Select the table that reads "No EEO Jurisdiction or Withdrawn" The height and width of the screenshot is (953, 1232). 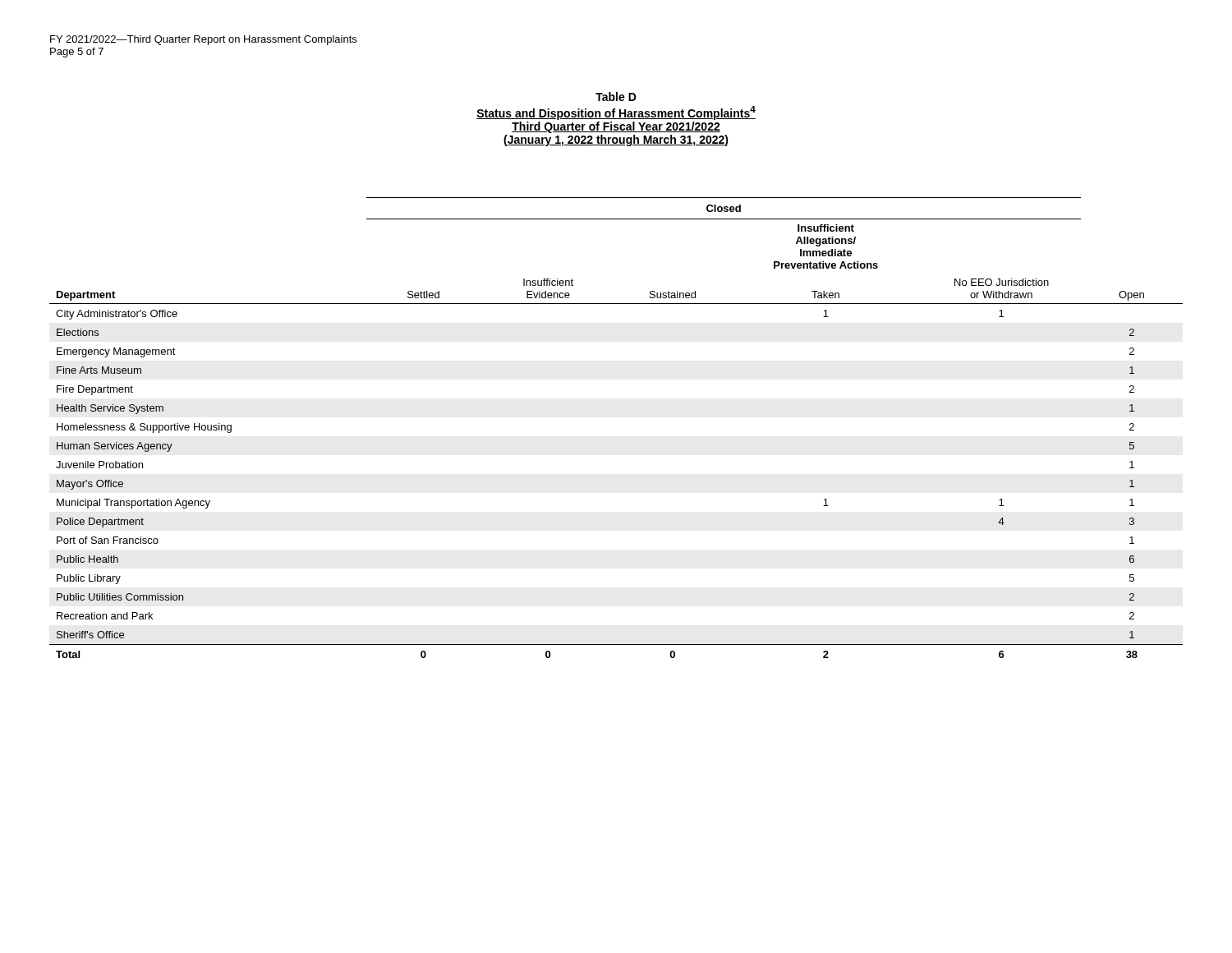point(616,431)
